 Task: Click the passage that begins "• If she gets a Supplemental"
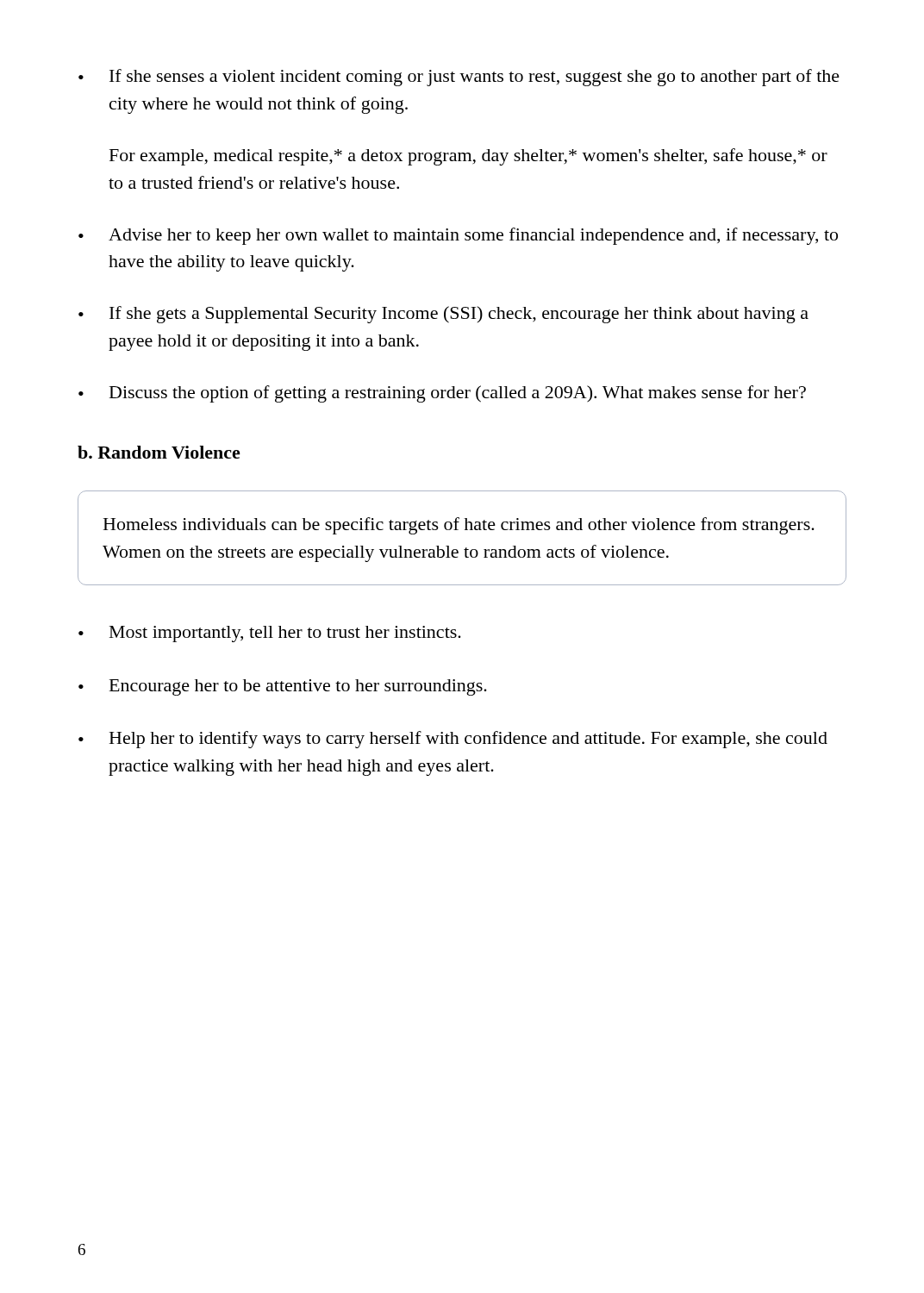tap(462, 327)
